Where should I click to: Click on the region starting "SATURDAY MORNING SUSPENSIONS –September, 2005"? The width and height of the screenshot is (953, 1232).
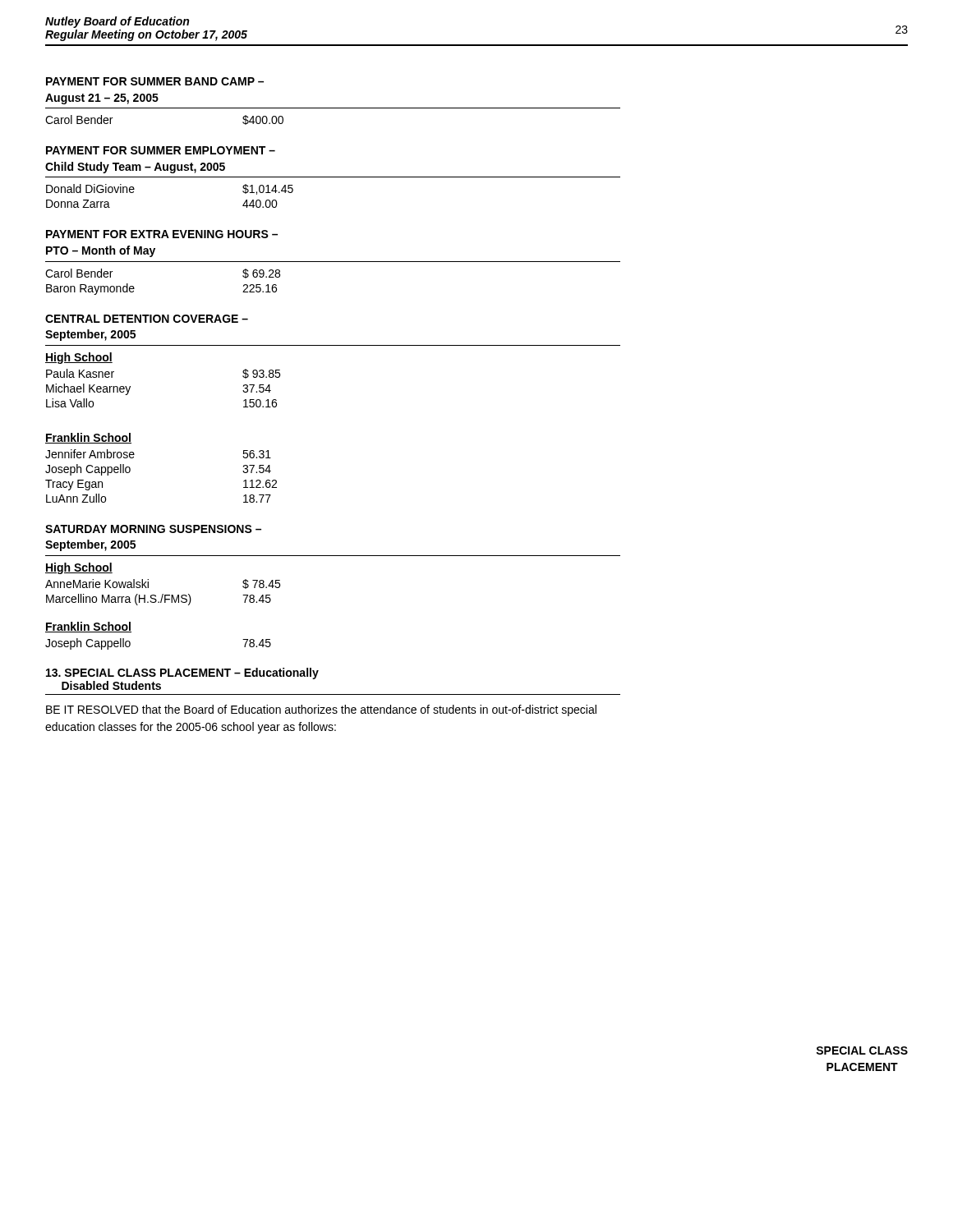pos(153,537)
